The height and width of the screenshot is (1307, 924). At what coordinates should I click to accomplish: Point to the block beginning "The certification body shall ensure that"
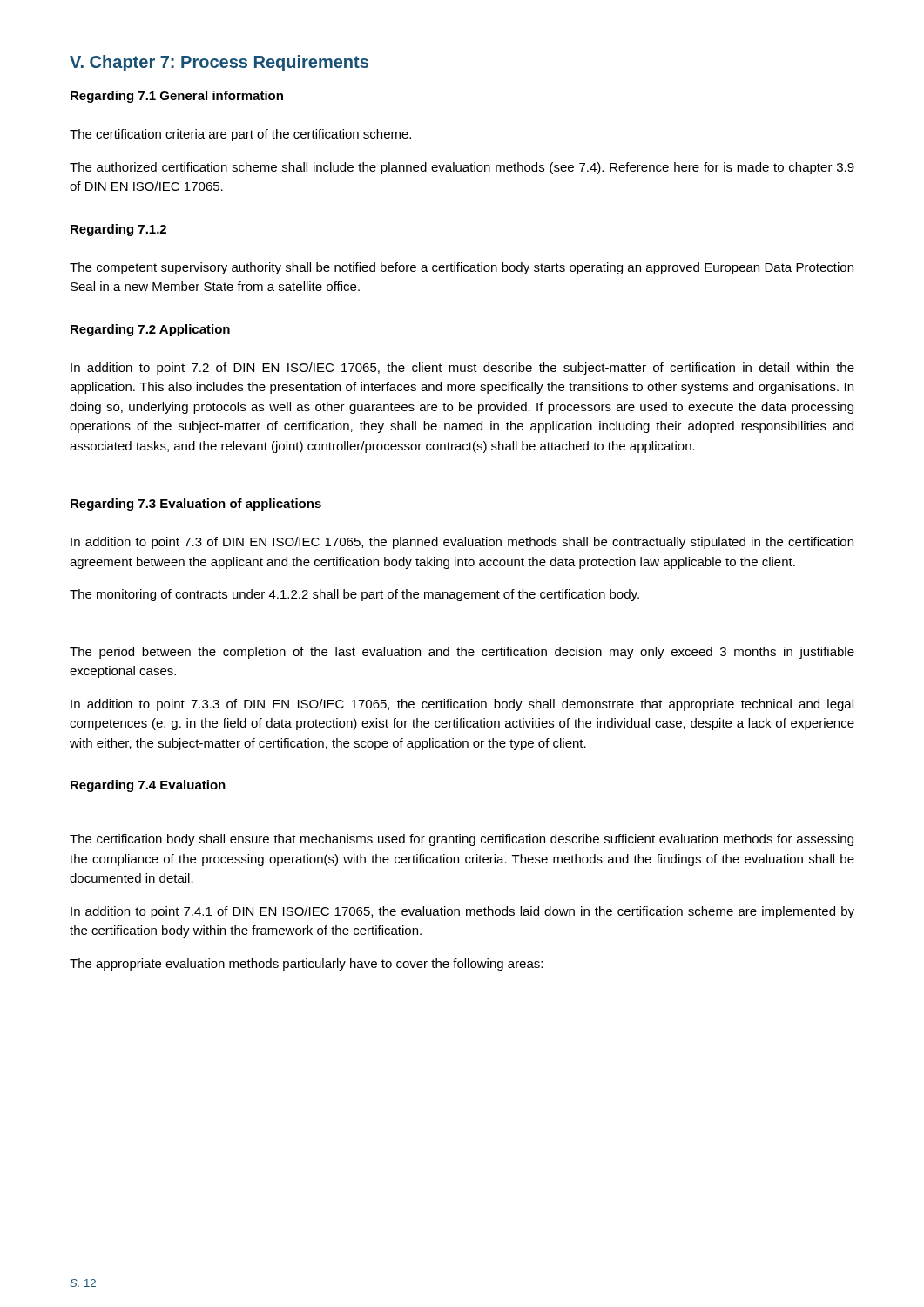coord(462,859)
